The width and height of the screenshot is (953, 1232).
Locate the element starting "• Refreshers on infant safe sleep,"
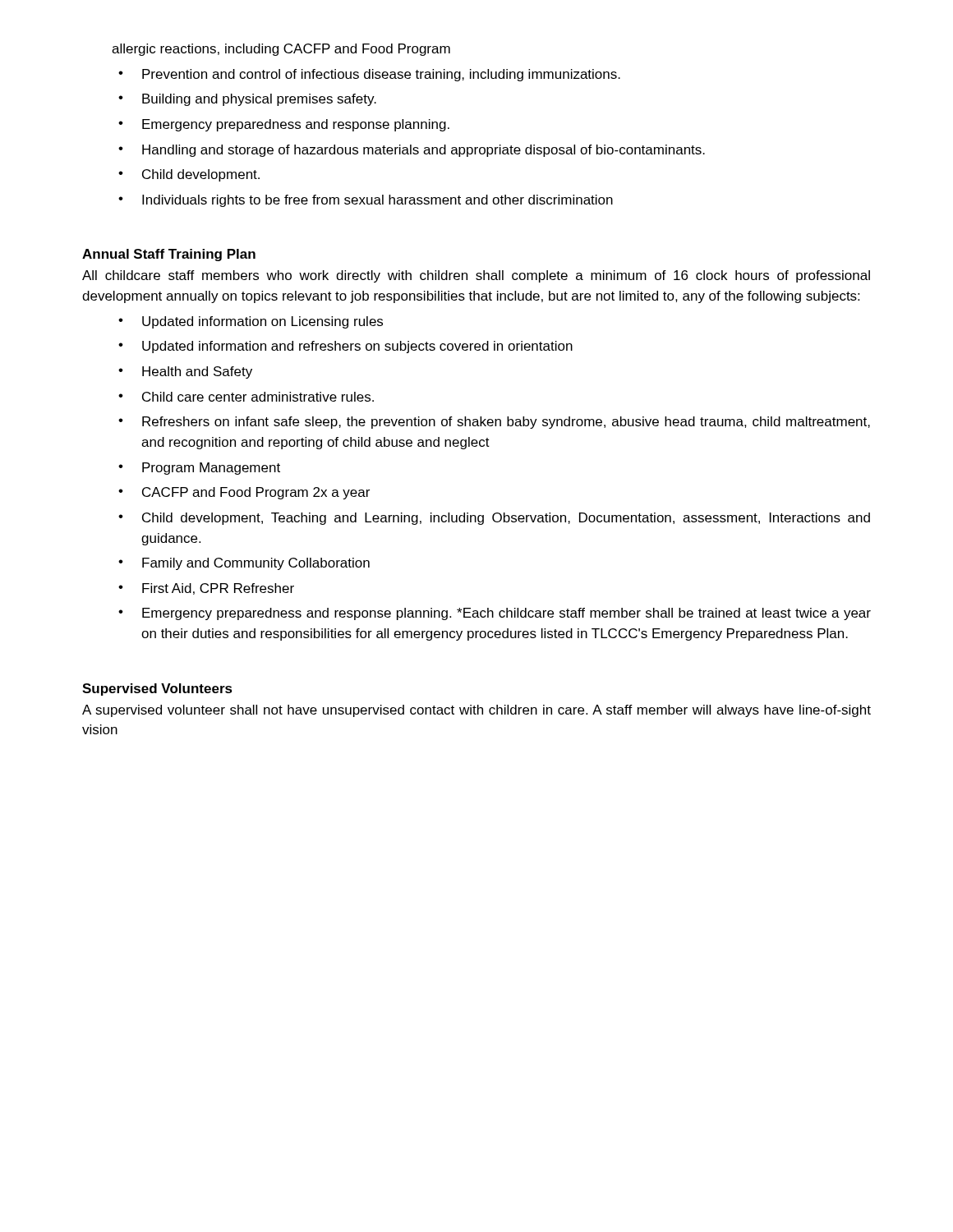[x=491, y=433]
